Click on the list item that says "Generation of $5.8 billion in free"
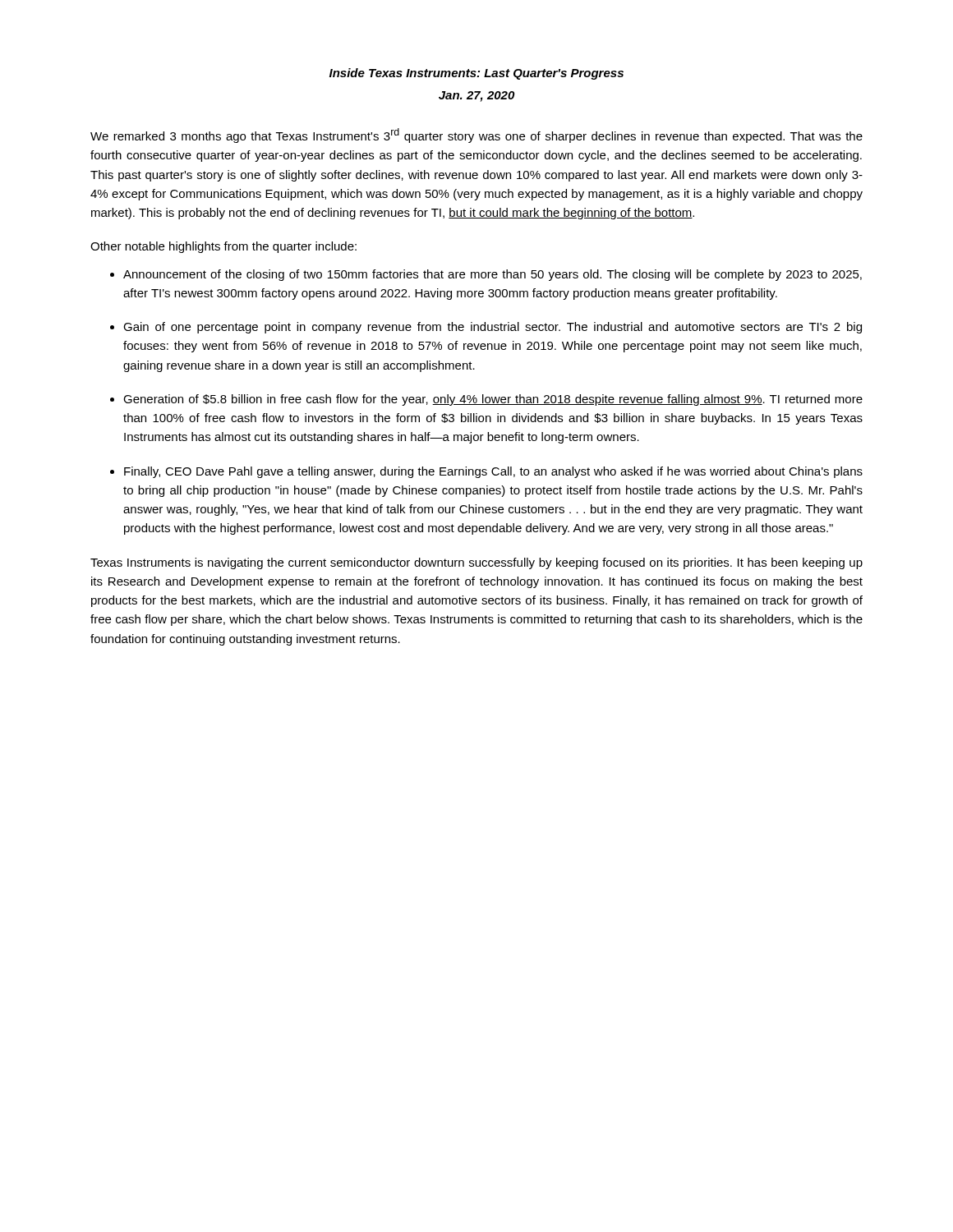 click(493, 418)
